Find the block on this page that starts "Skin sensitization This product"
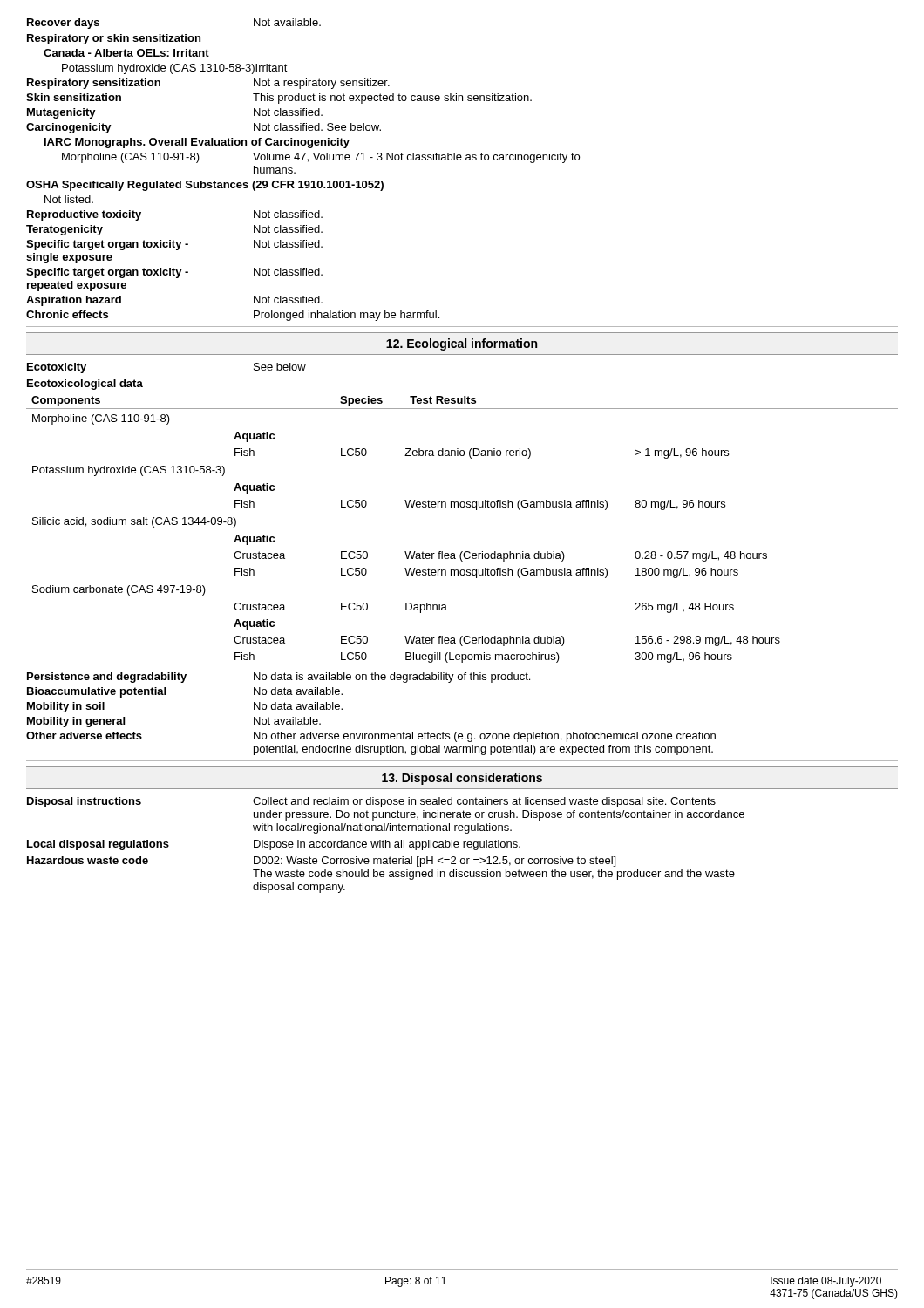This screenshot has height=1308, width=924. click(279, 97)
